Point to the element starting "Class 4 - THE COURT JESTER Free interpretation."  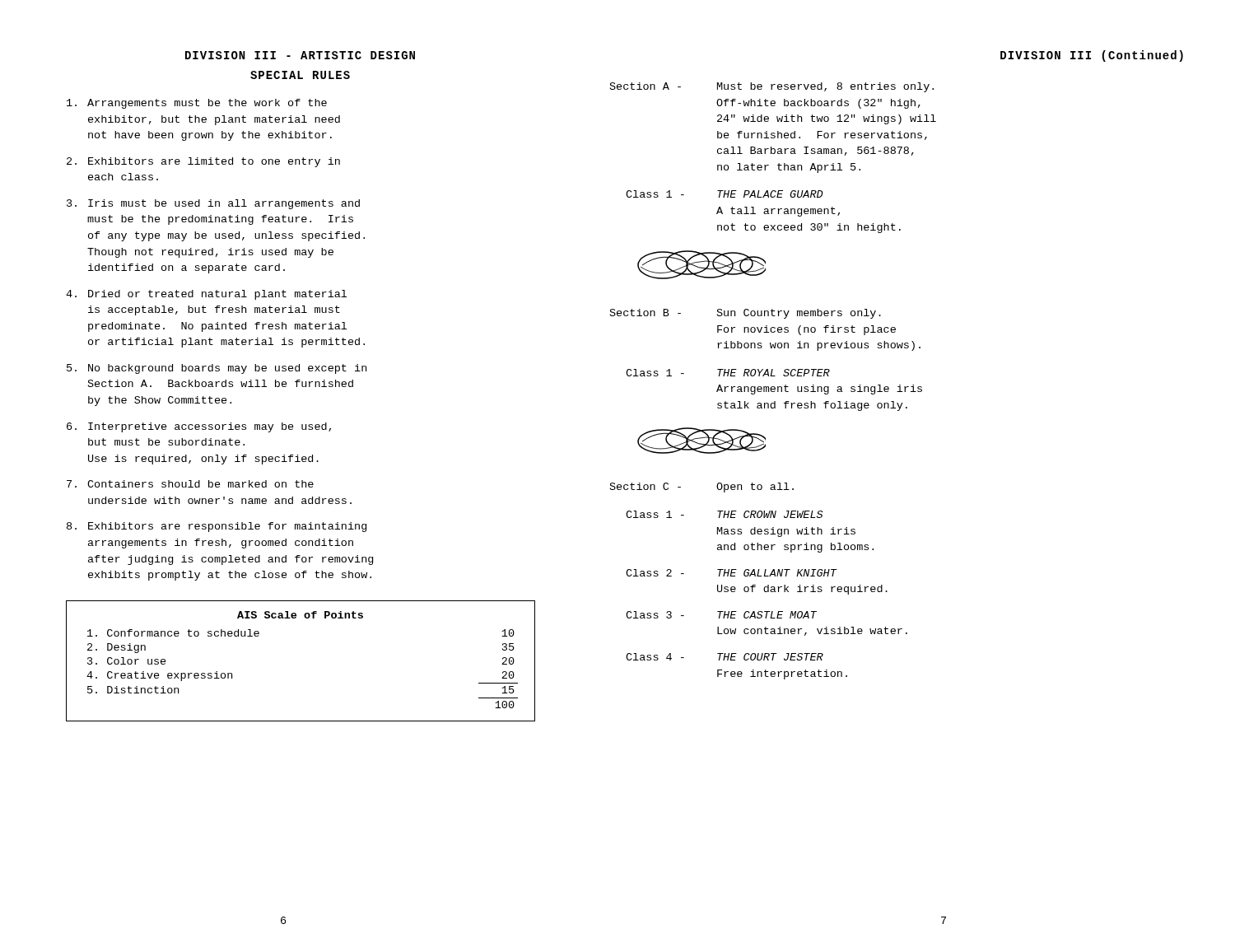click(x=738, y=666)
